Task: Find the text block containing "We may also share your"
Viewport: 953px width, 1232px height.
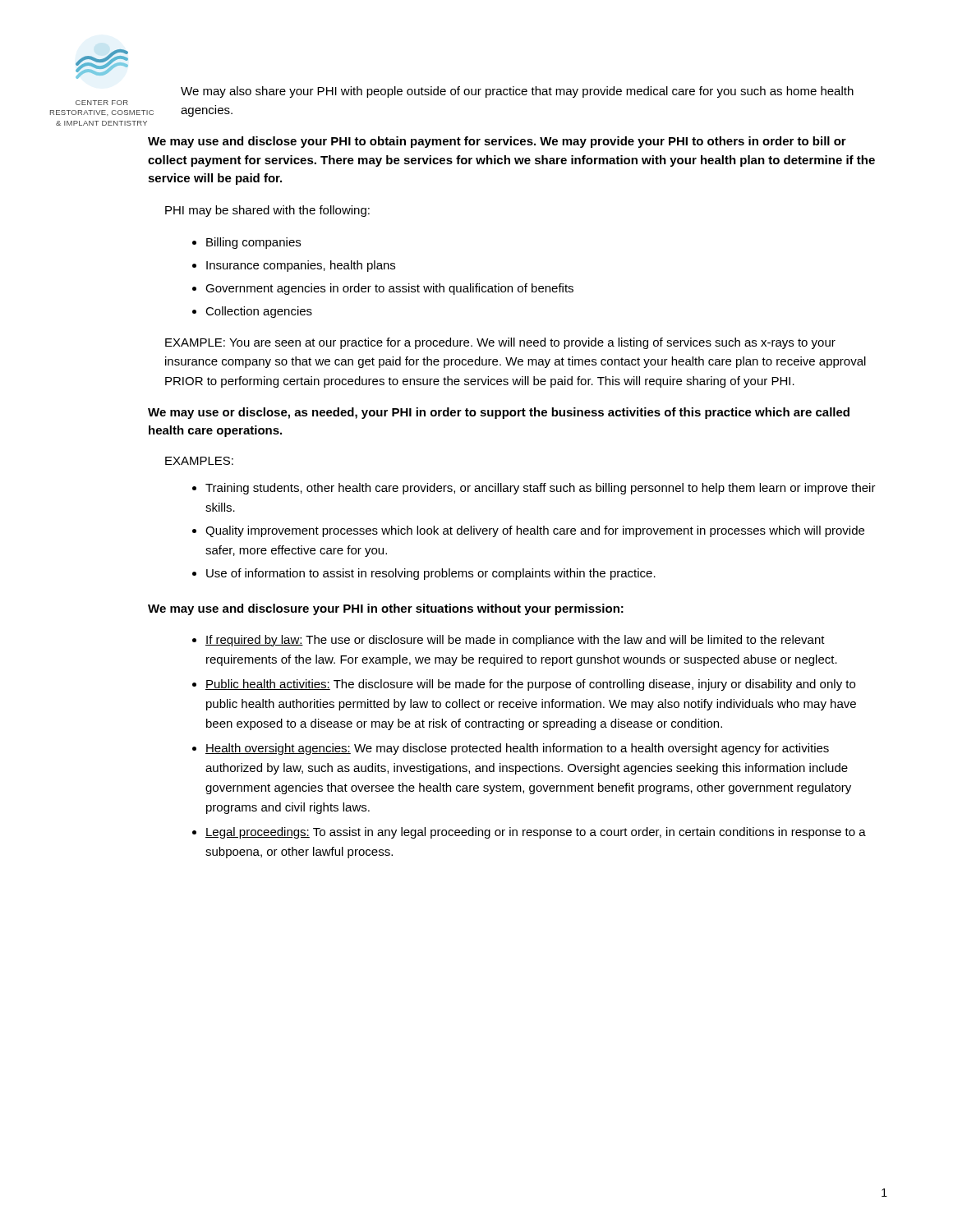Action: tap(517, 100)
